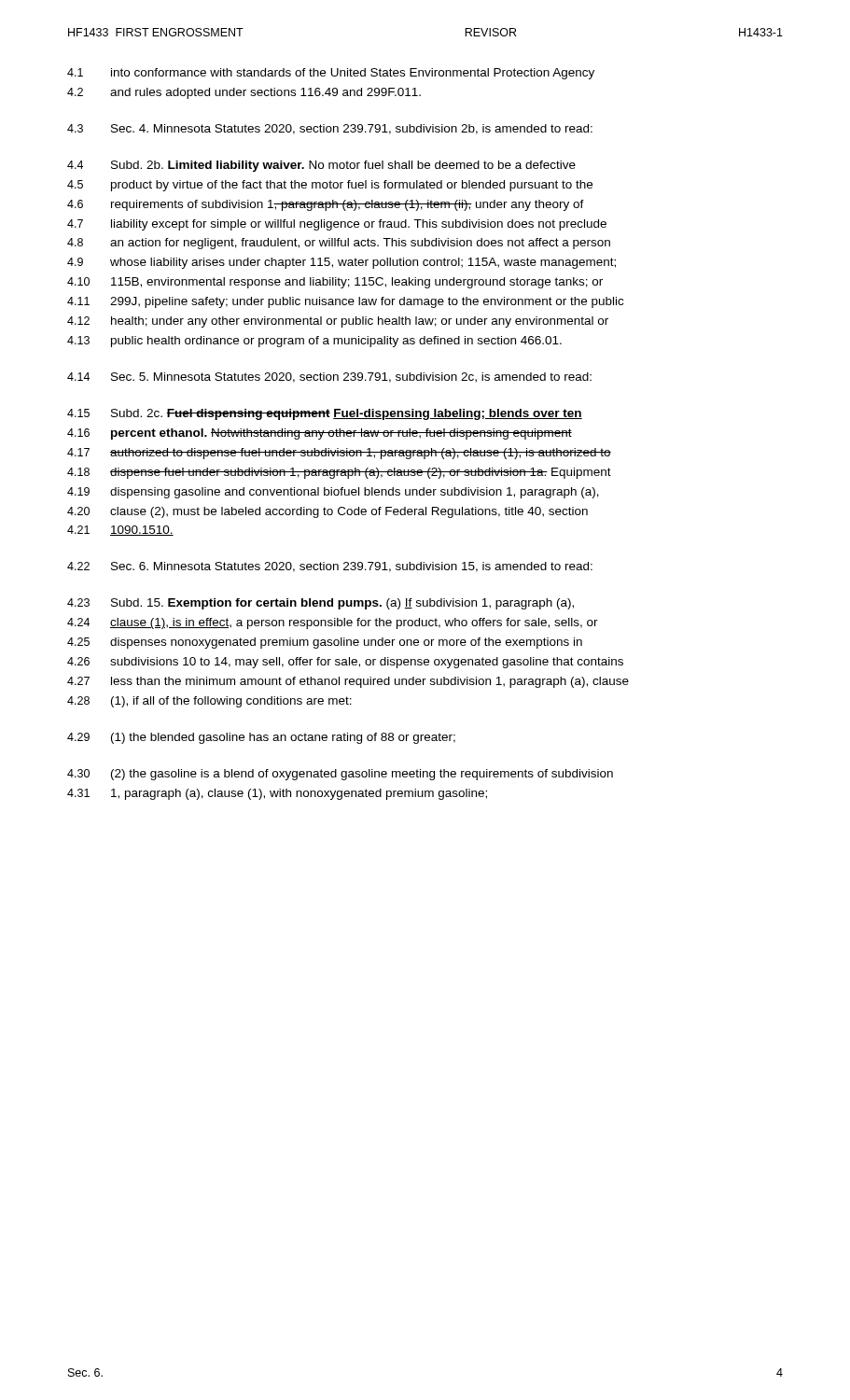This screenshot has width=850, height=1400.
Task: Click on the list item that reads "4.29 (1) the blended gasoline has"
Action: pos(425,738)
